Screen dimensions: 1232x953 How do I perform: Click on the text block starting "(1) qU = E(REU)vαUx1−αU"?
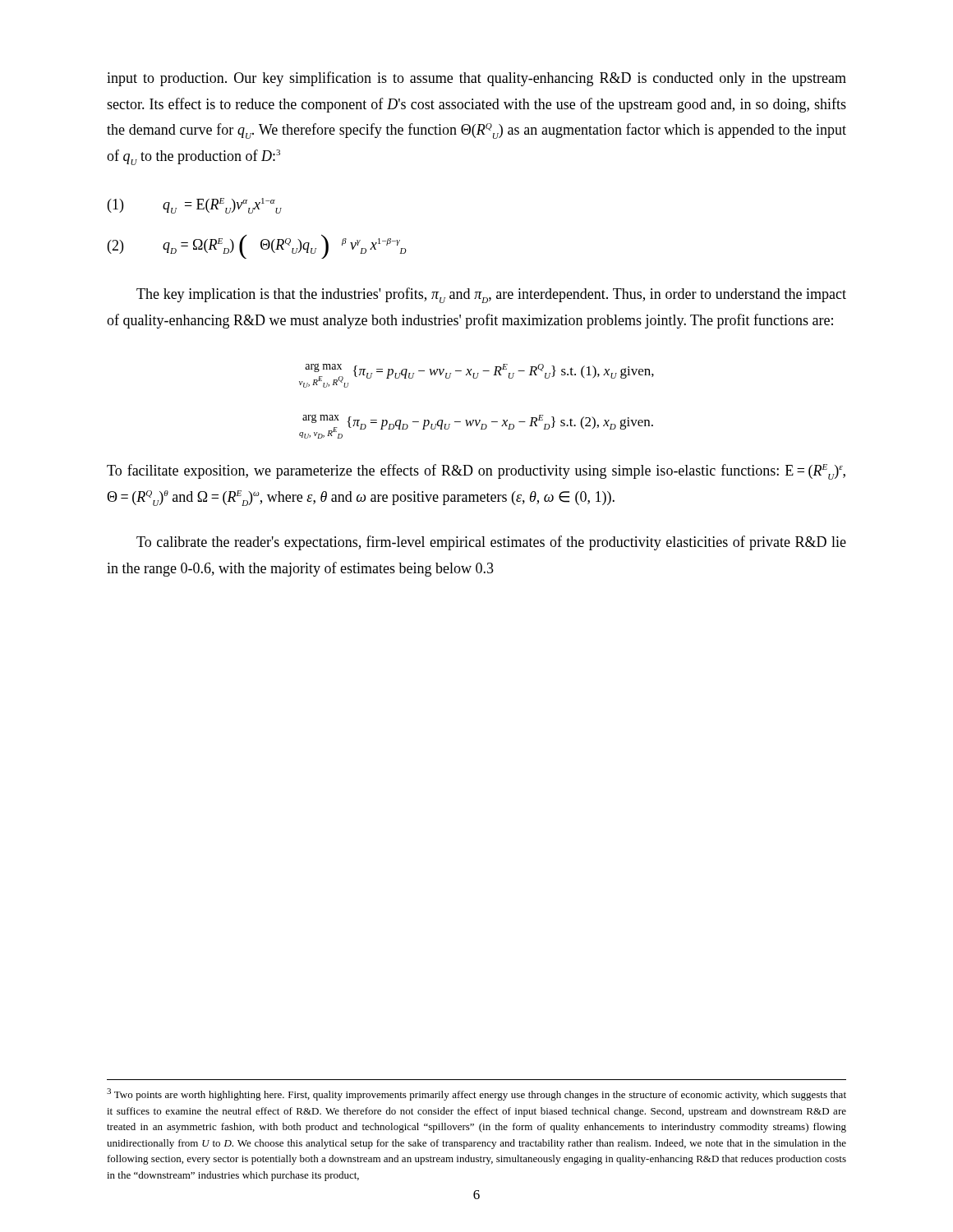pyautogui.click(x=194, y=205)
